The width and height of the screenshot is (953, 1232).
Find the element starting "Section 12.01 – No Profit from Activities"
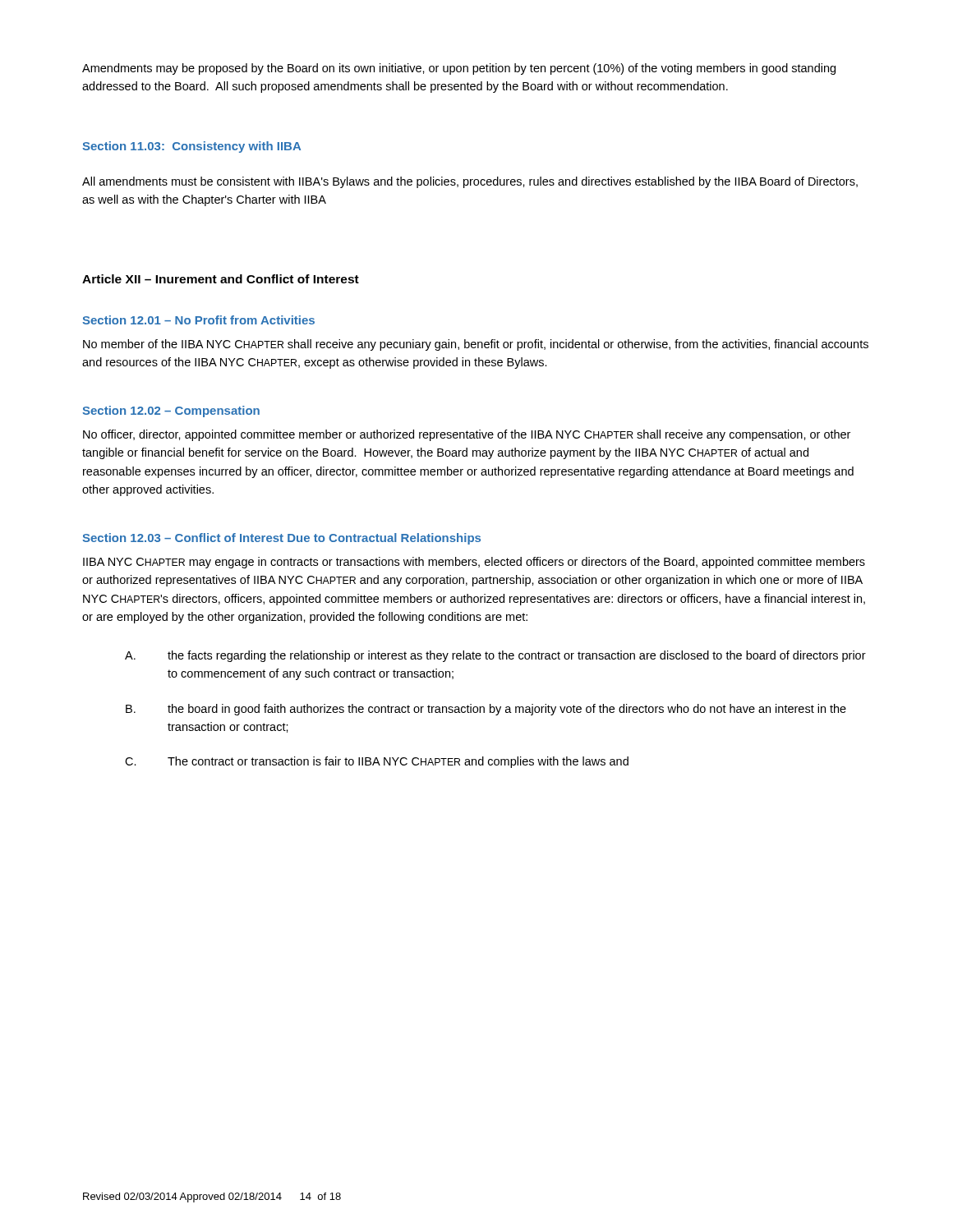[199, 320]
